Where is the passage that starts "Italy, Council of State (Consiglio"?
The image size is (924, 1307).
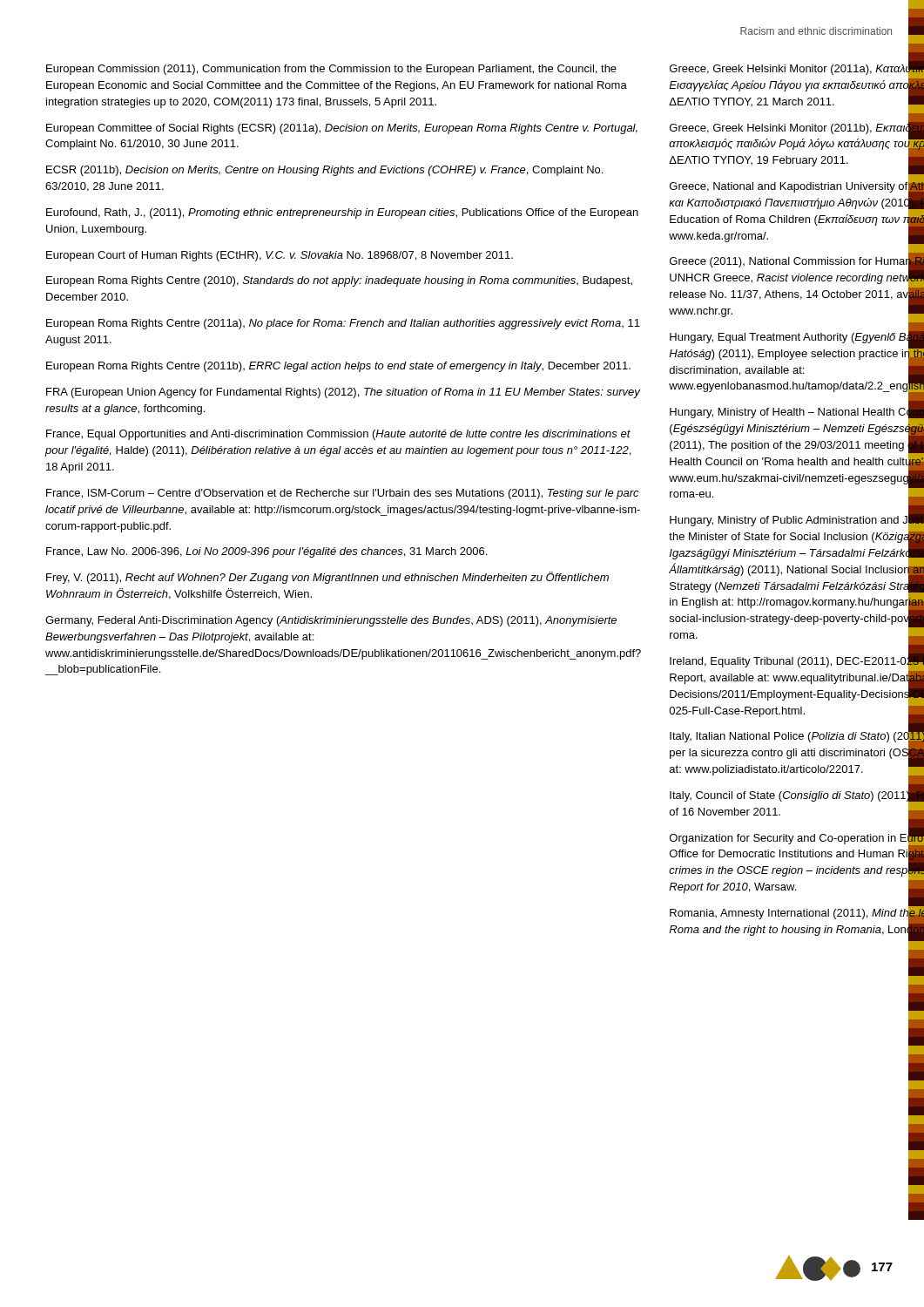click(x=797, y=804)
